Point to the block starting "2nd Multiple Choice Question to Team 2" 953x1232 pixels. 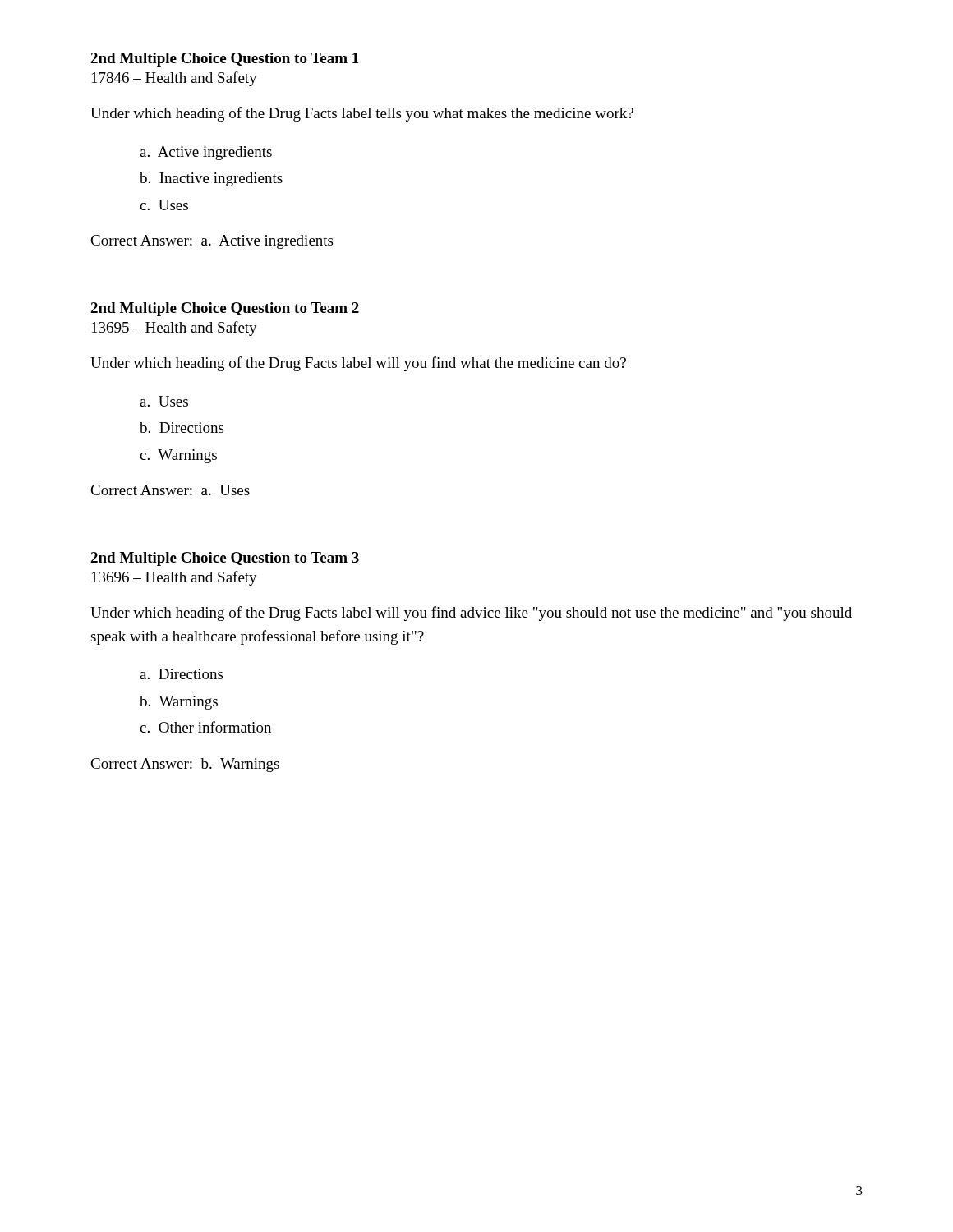point(225,308)
